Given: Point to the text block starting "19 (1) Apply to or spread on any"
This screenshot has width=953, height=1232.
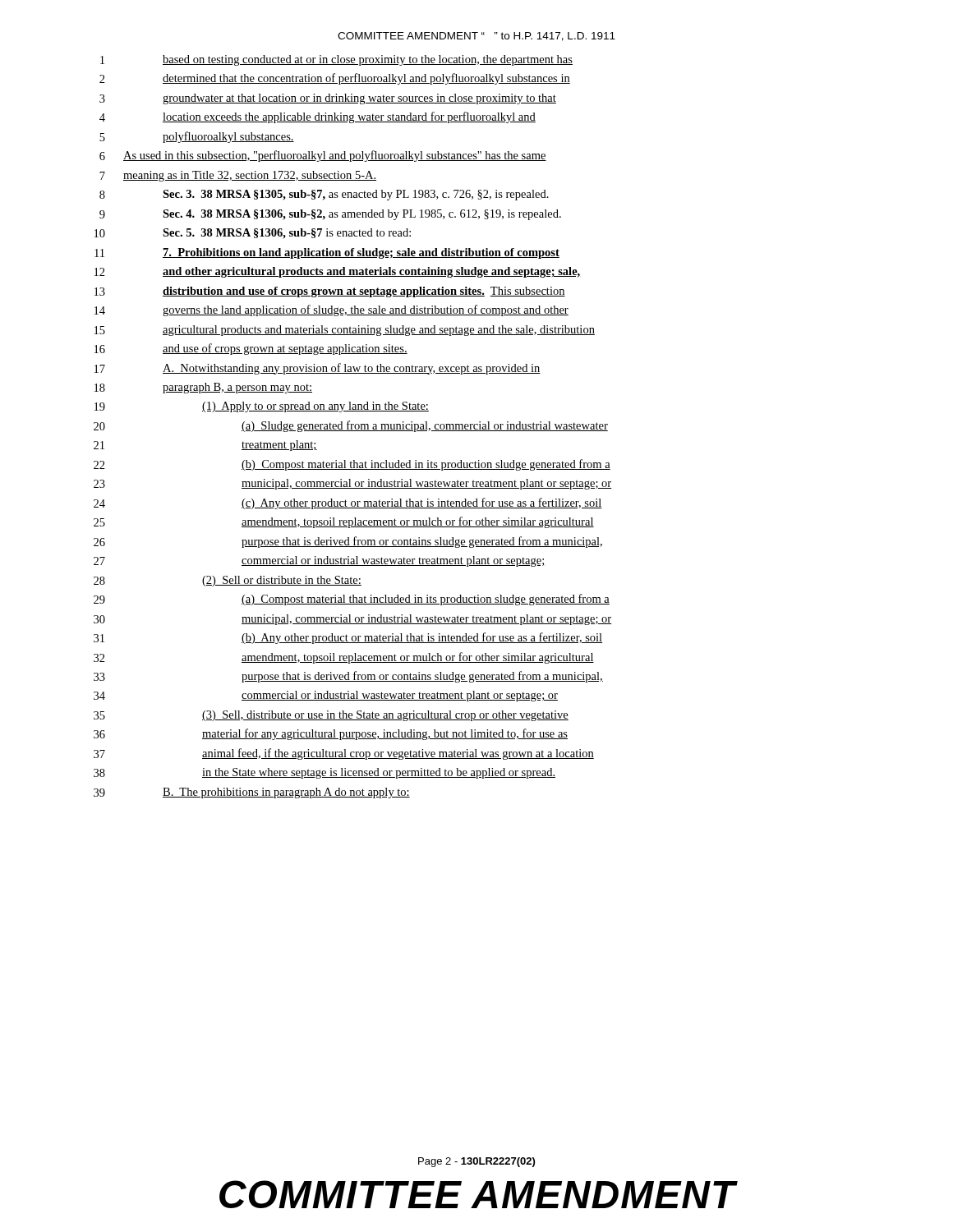Looking at the screenshot, I should [262, 407].
